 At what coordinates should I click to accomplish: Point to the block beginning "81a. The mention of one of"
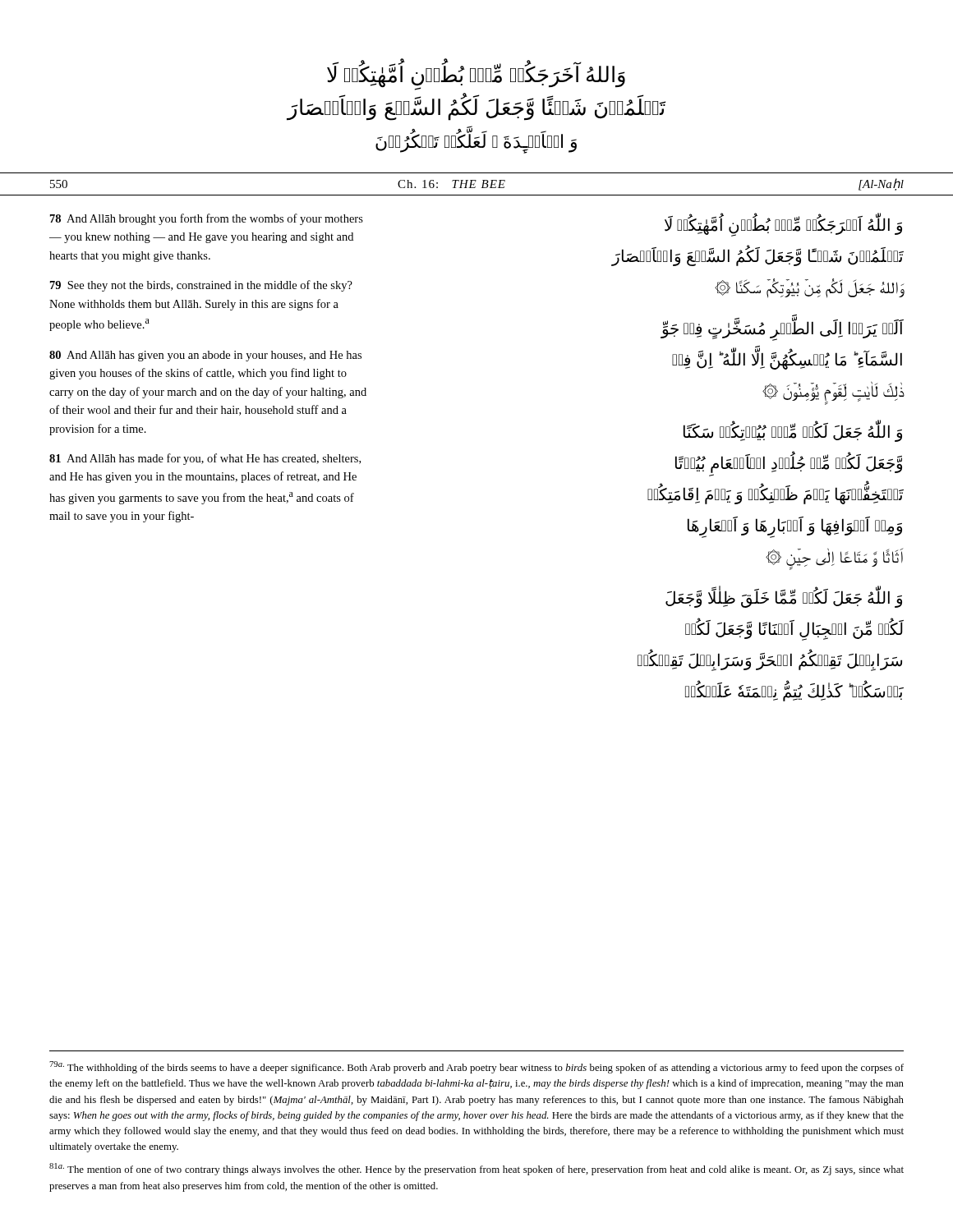[476, 1177]
